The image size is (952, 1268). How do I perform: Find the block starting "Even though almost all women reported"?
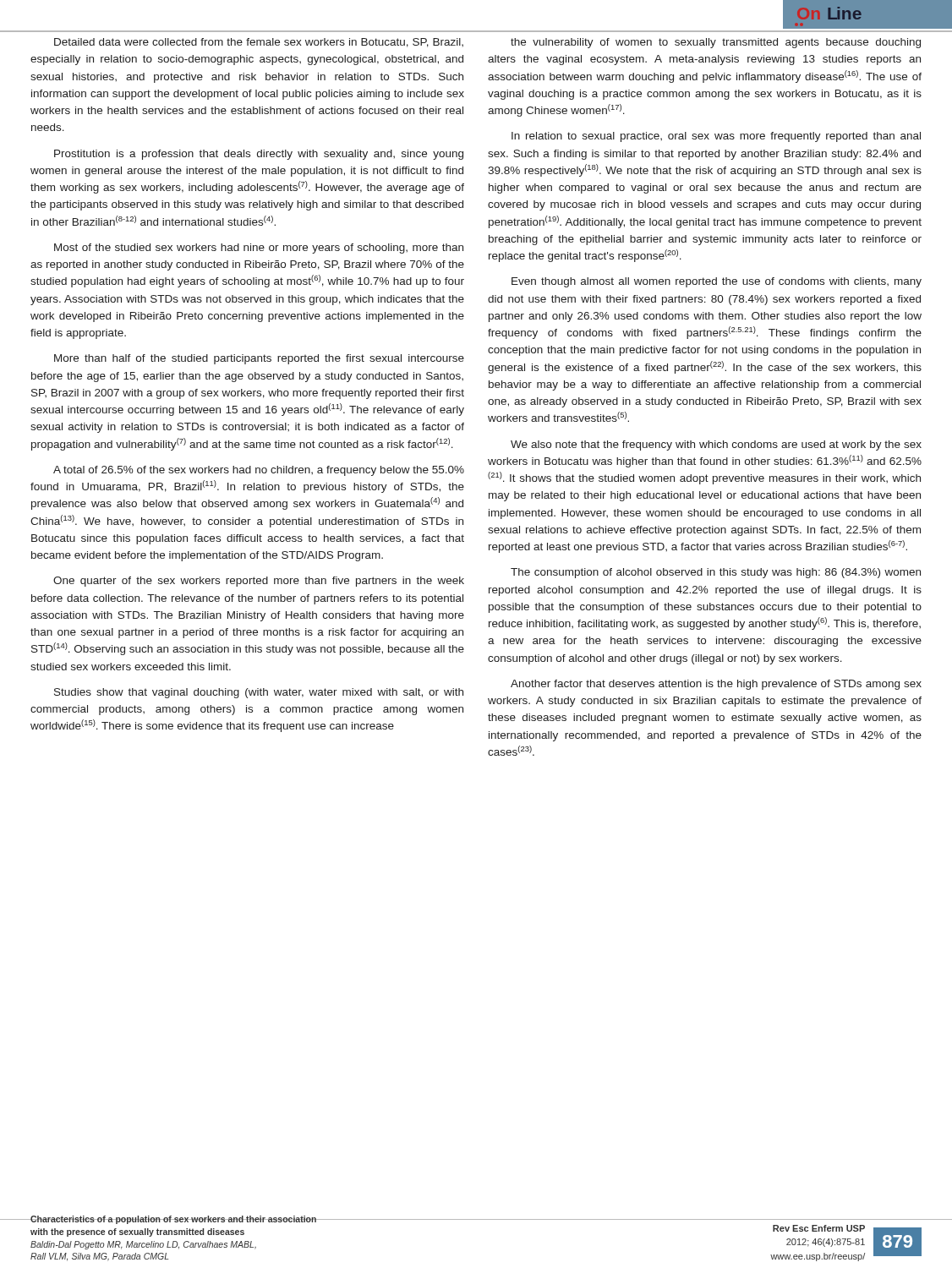tap(705, 350)
